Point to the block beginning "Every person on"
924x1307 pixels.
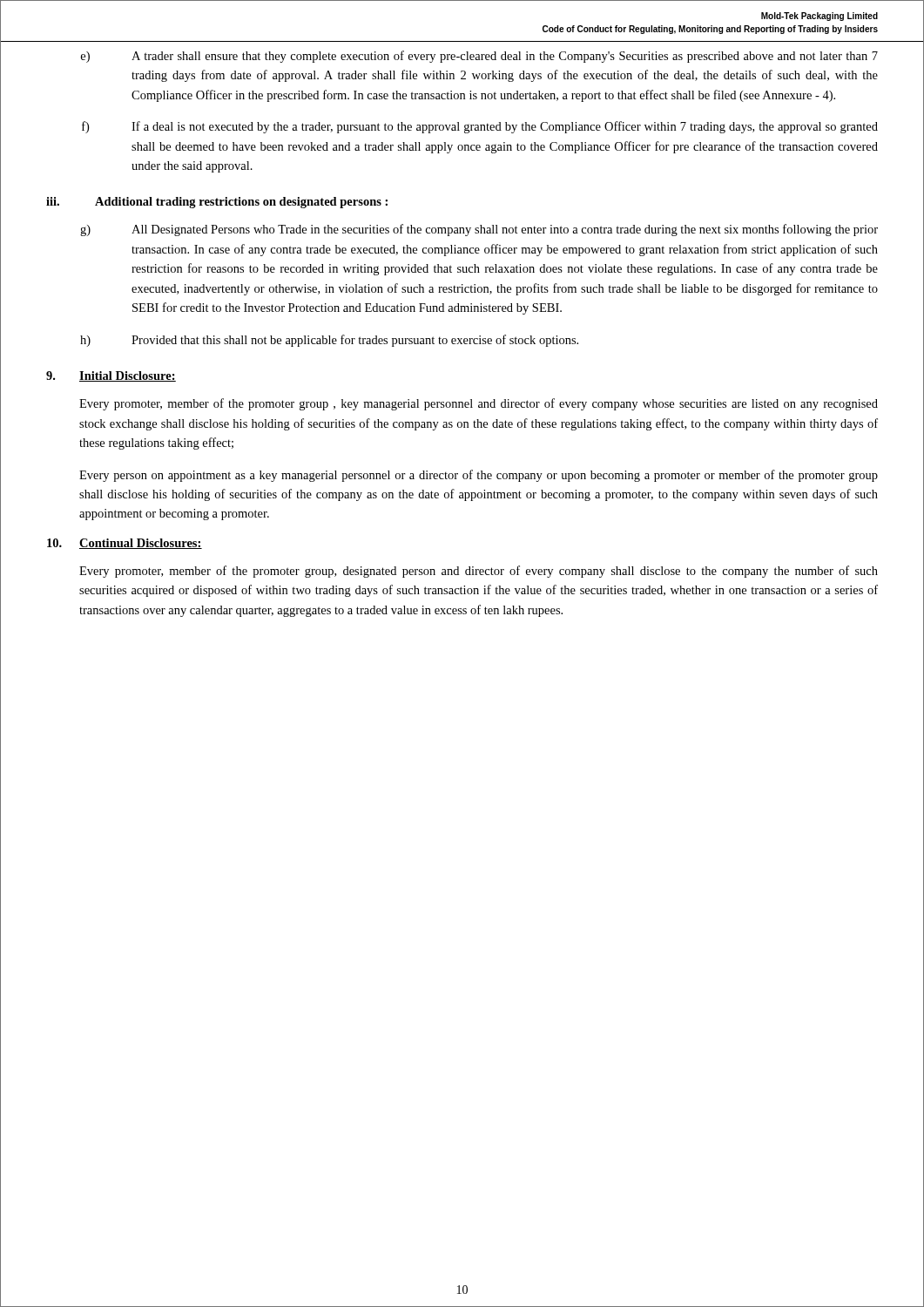(x=479, y=494)
